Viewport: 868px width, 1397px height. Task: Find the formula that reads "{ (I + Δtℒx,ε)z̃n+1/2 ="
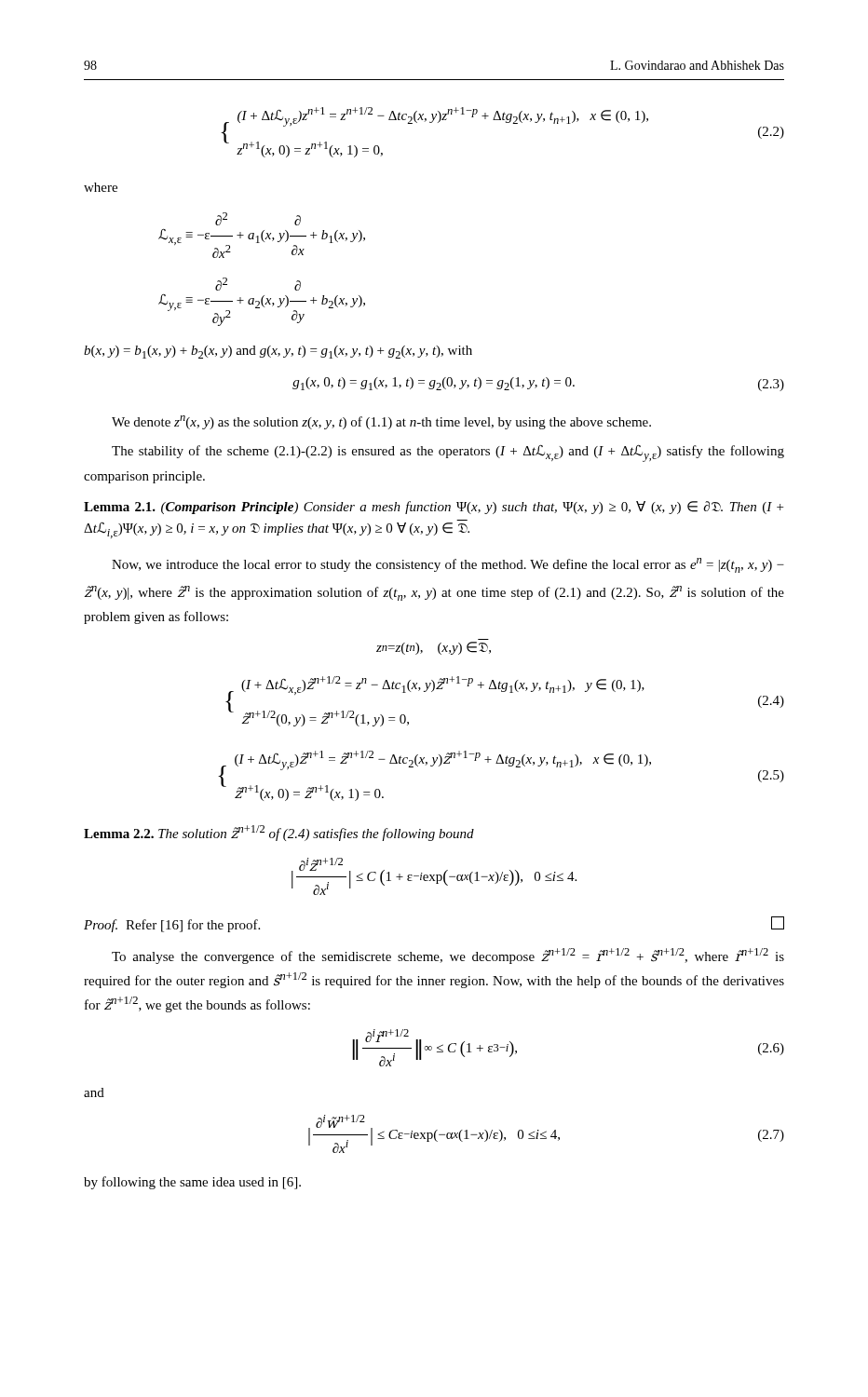504,700
